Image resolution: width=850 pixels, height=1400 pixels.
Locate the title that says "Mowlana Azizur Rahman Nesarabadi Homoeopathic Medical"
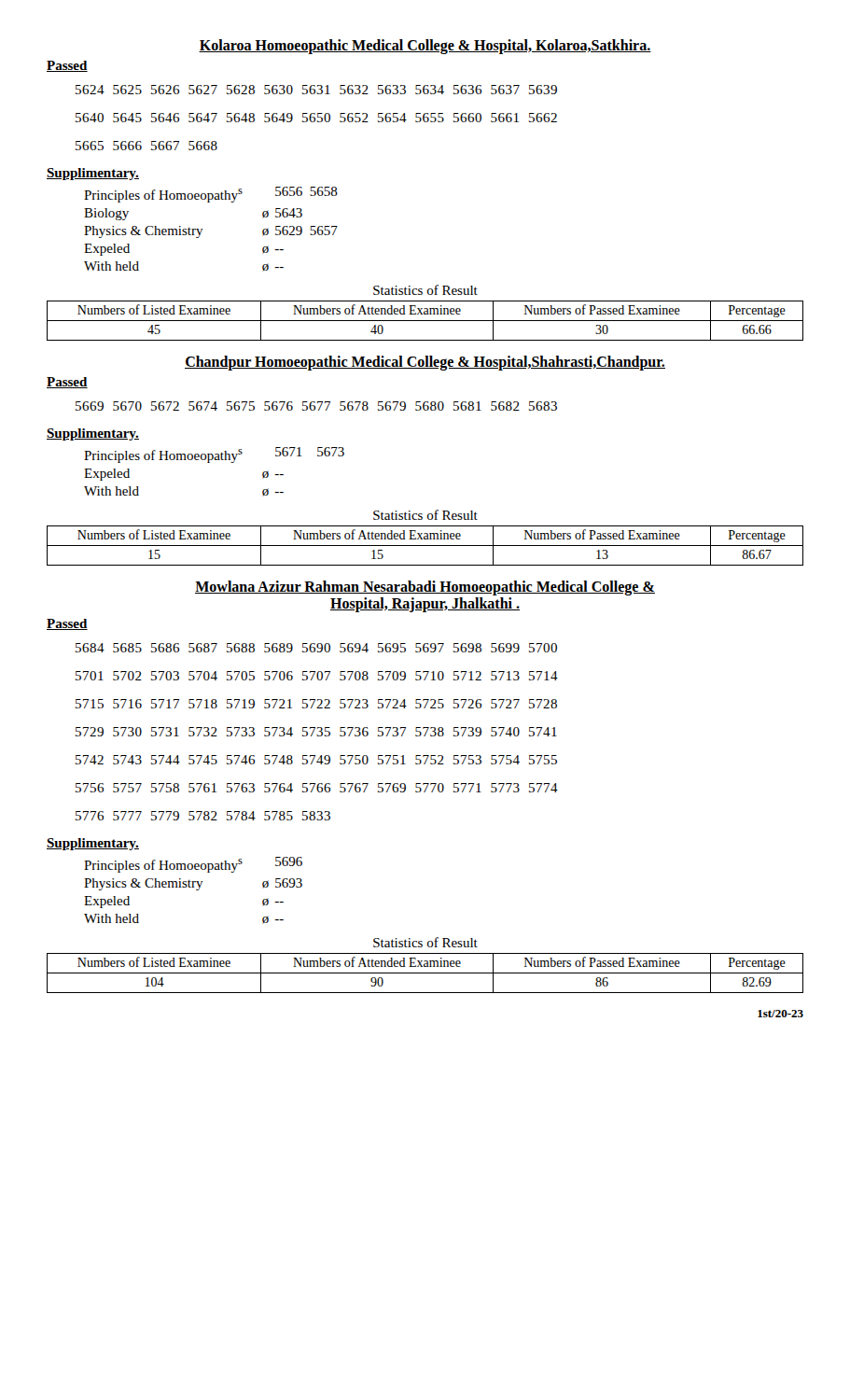pyautogui.click(x=425, y=595)
